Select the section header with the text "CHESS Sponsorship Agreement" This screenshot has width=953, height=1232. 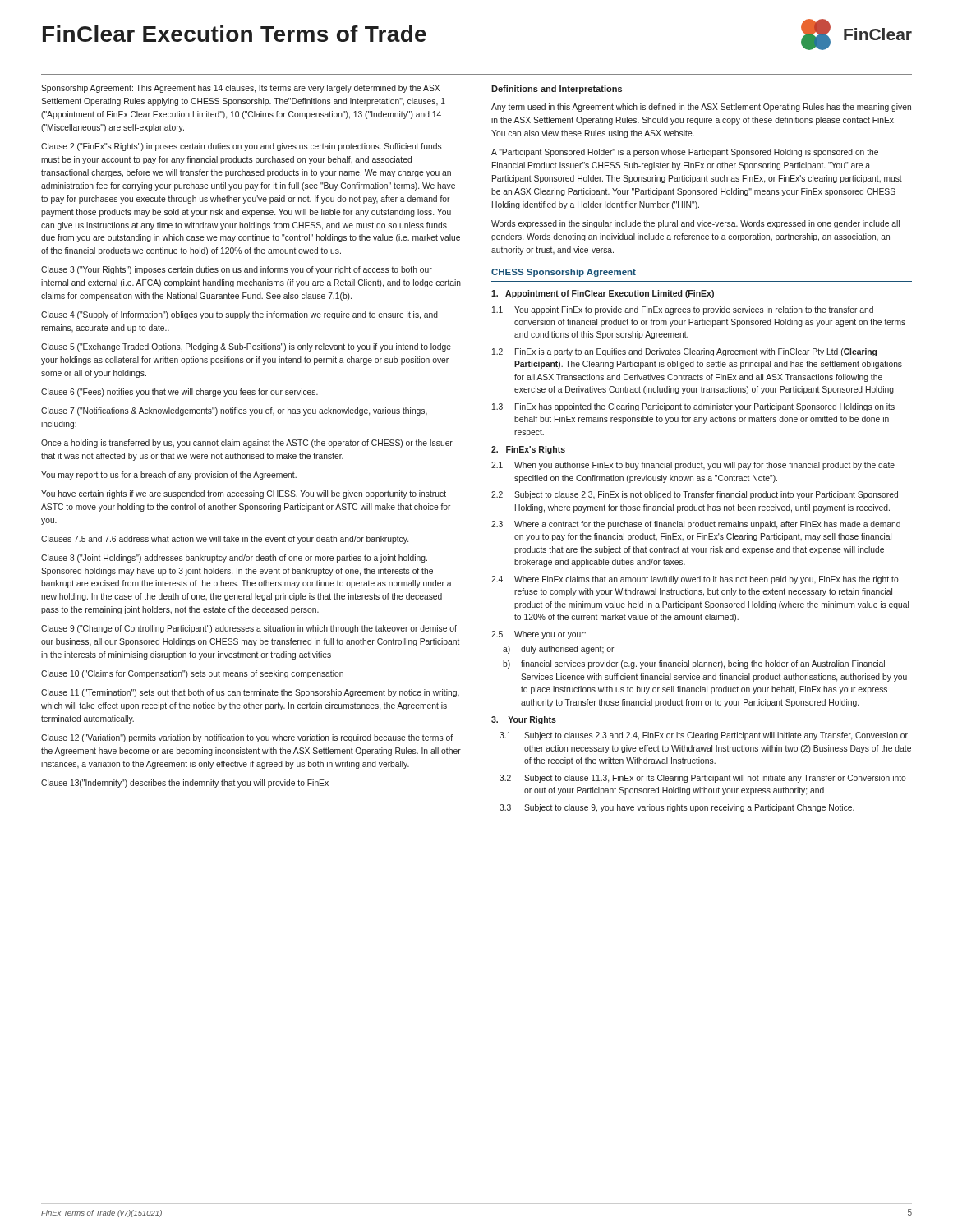564,272
